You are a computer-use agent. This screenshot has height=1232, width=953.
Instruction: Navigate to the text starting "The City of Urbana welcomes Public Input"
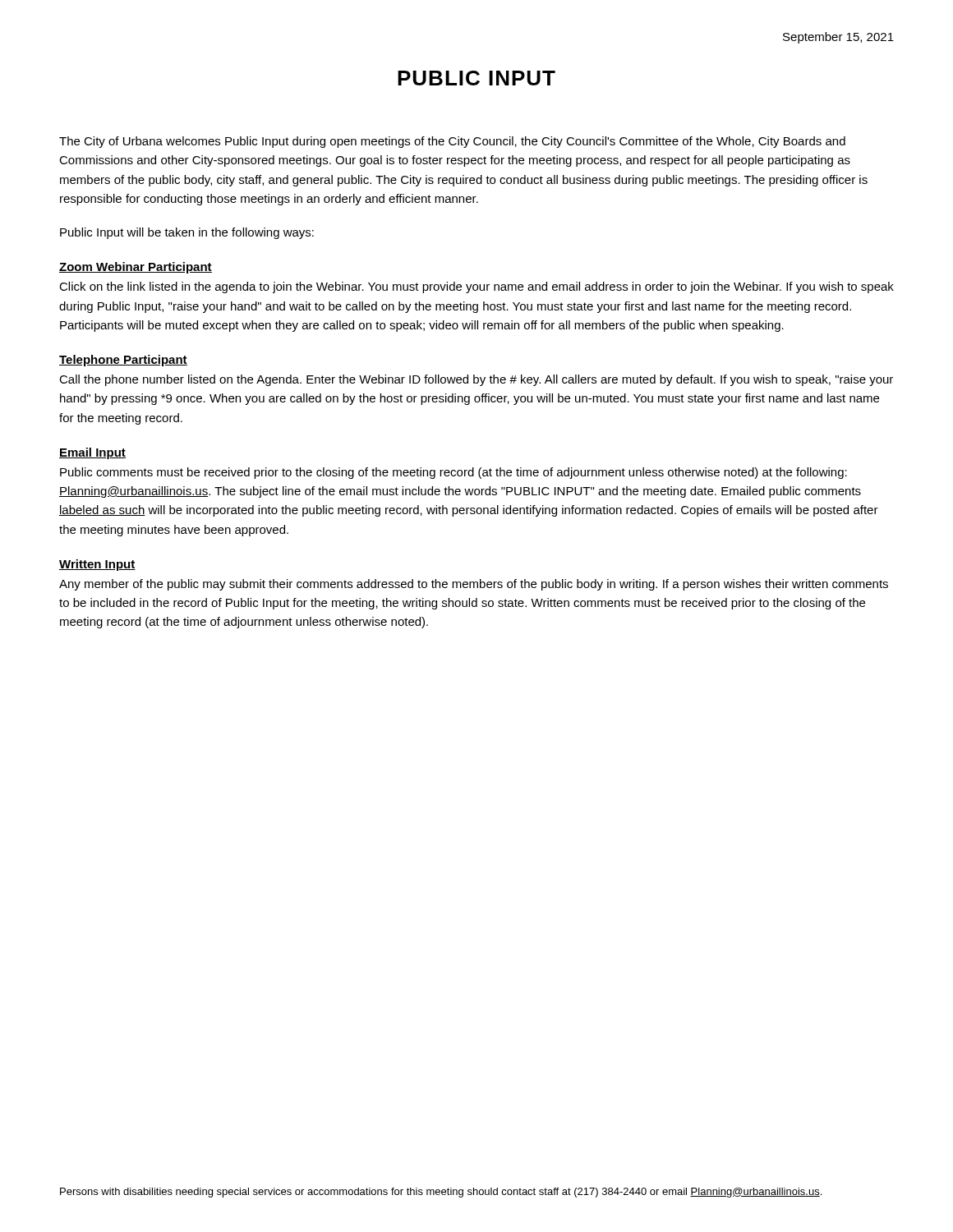463,170
